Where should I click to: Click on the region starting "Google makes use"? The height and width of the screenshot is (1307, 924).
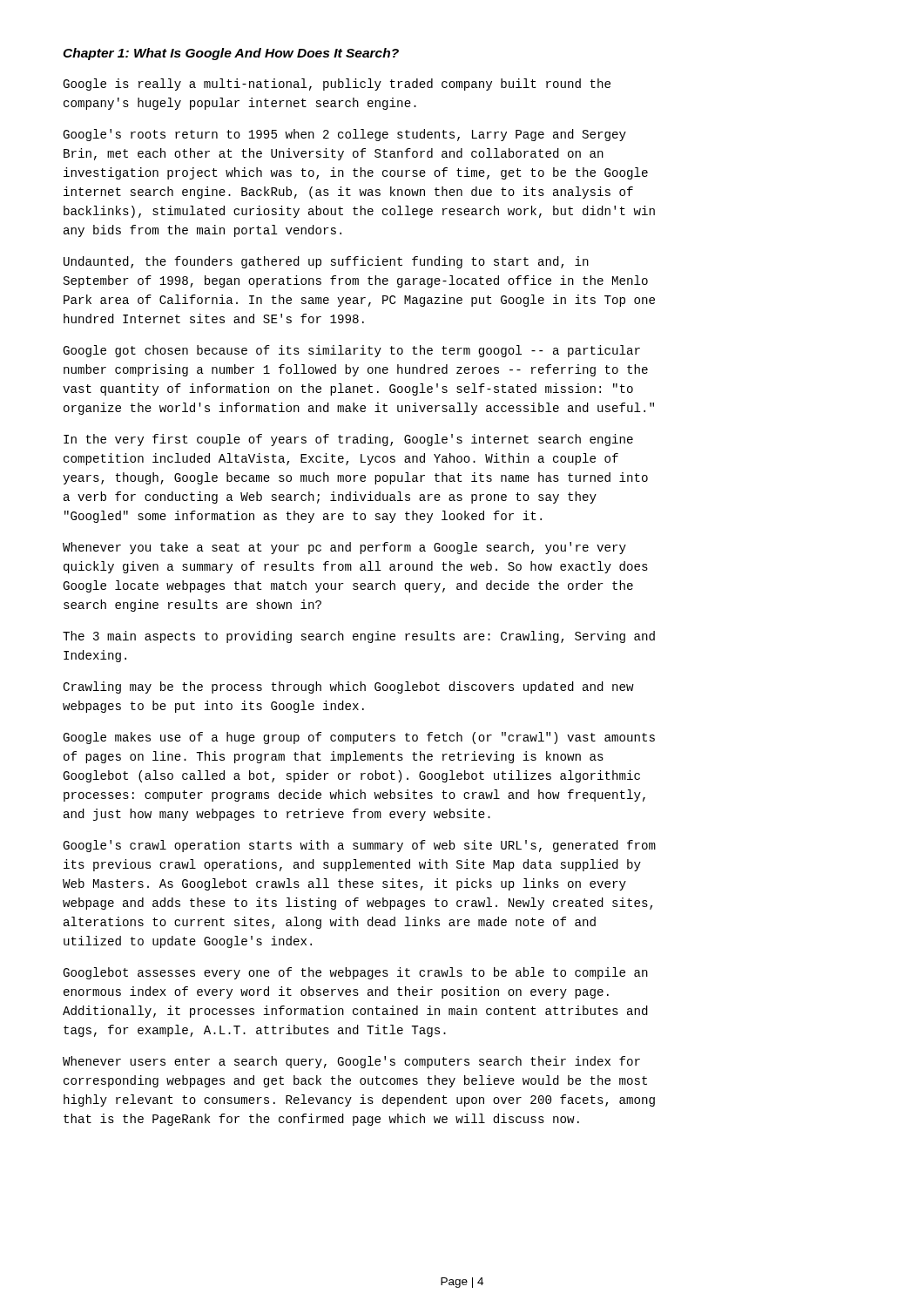click(x=359, y=776)
